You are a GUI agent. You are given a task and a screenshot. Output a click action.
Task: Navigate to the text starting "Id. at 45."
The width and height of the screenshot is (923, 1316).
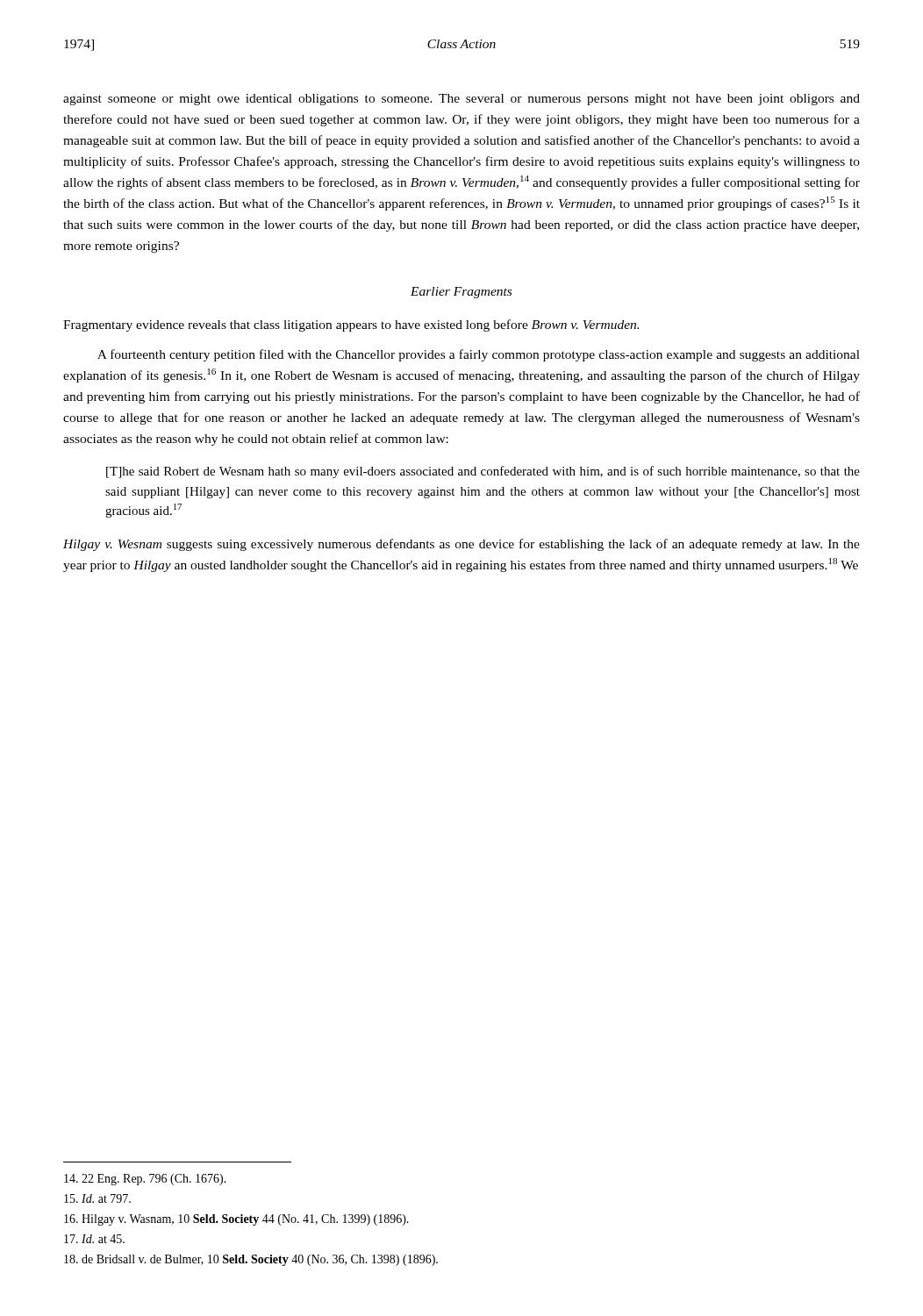click(x=94, y=1239)
